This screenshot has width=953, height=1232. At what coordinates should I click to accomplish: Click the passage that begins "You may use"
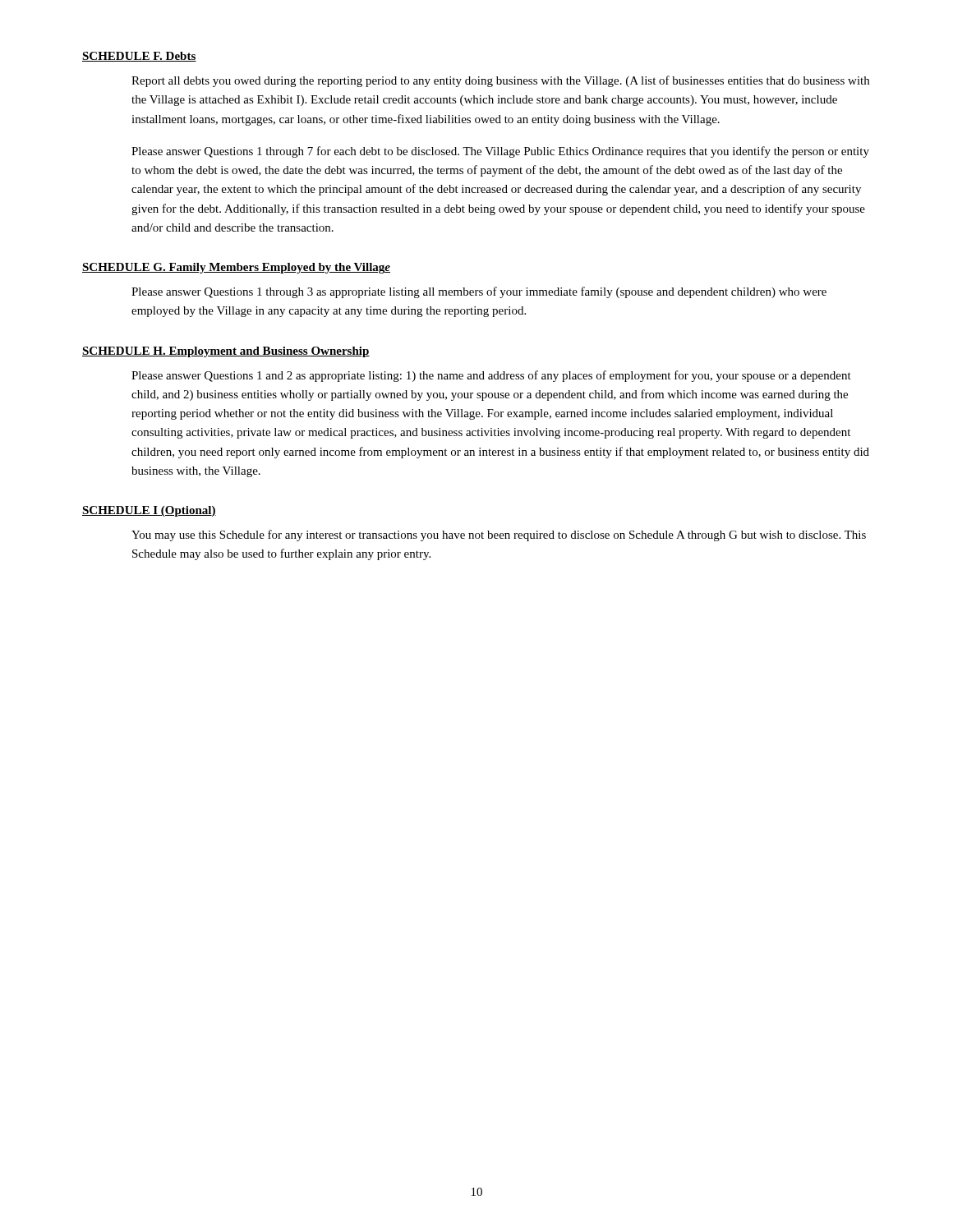point(499,544)
